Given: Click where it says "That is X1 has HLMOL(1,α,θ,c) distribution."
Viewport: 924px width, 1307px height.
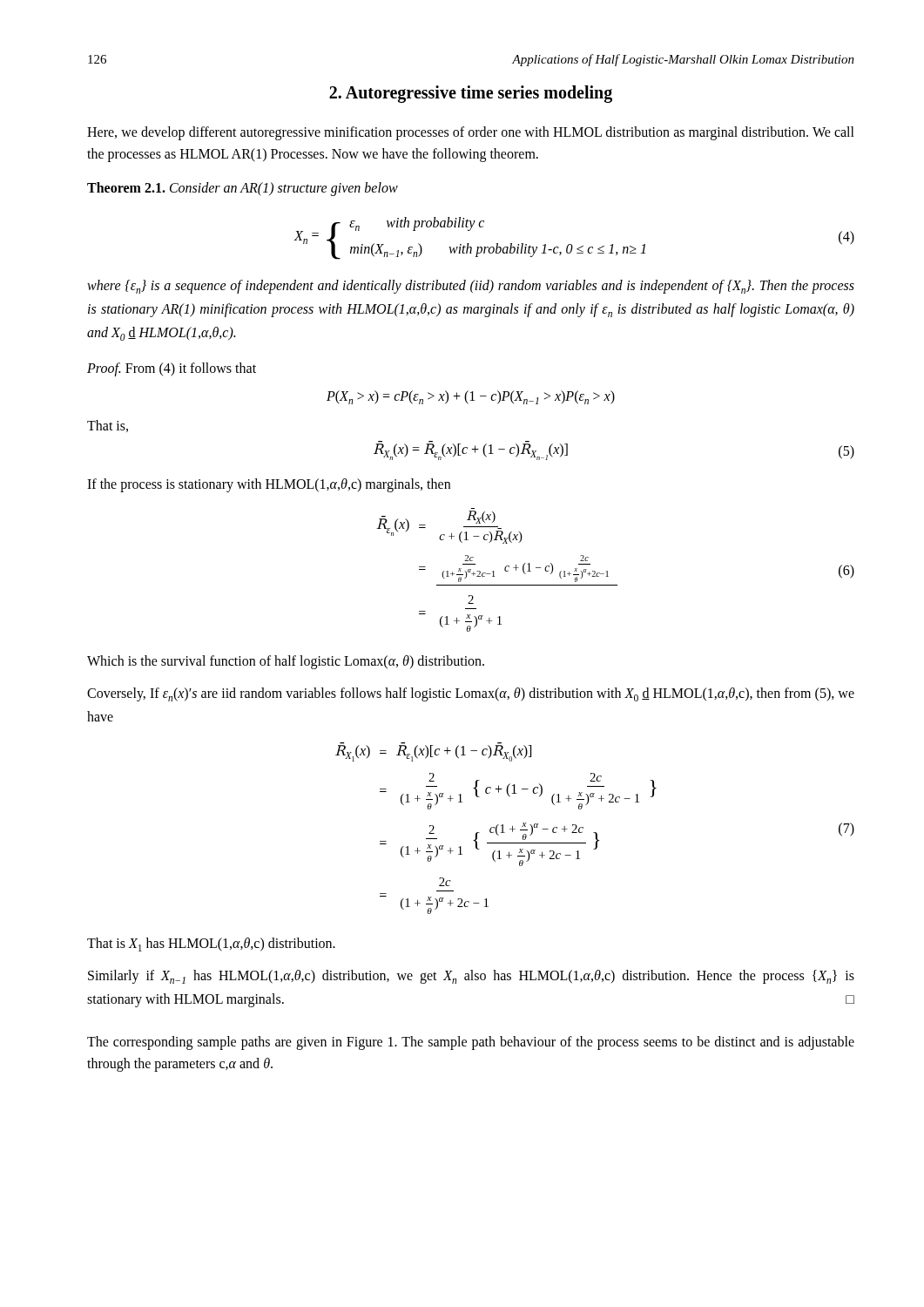Looking at the screenshot, I should pyautogui.click(x=211, y=945).
